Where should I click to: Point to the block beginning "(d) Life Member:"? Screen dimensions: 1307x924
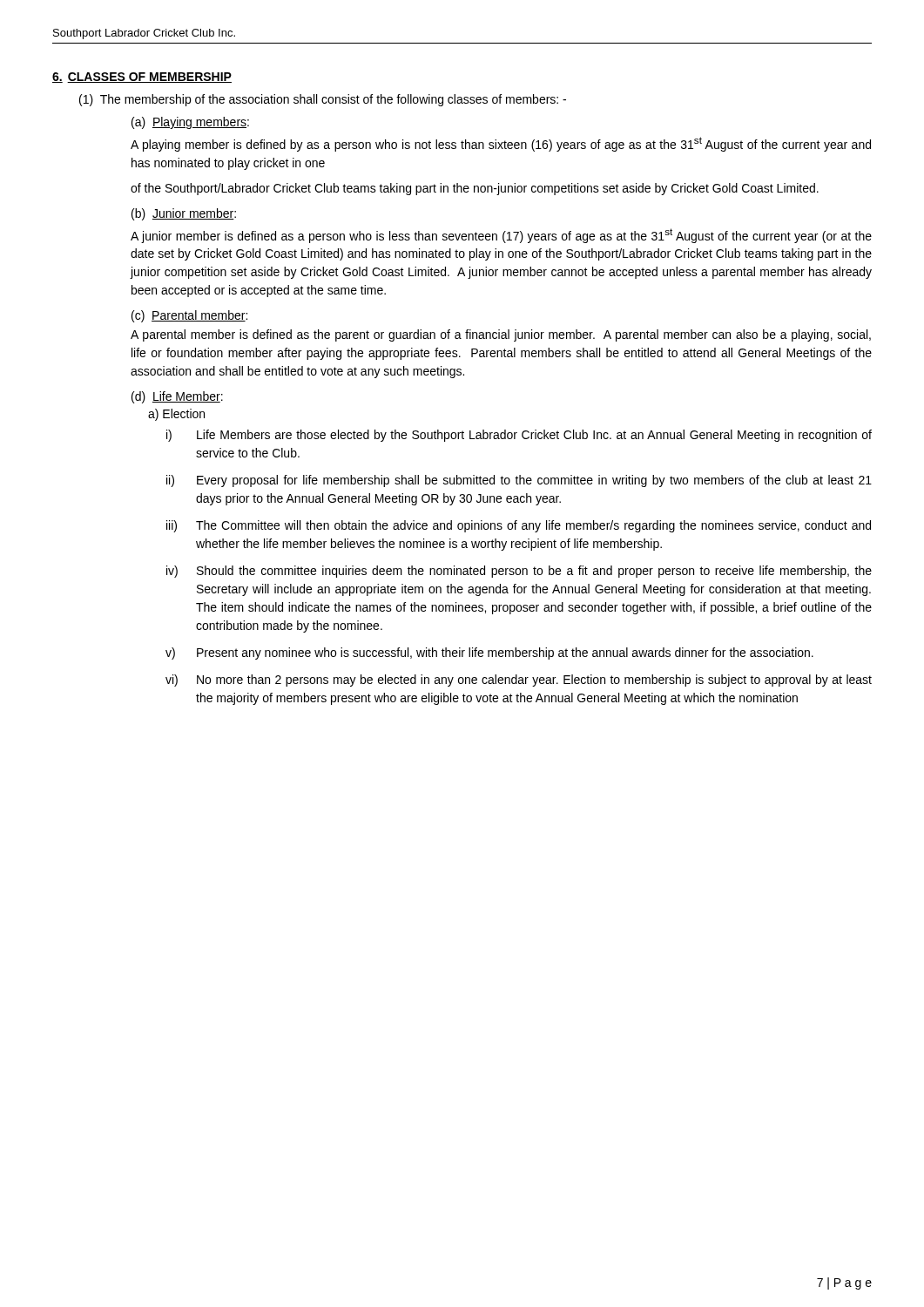501,549
